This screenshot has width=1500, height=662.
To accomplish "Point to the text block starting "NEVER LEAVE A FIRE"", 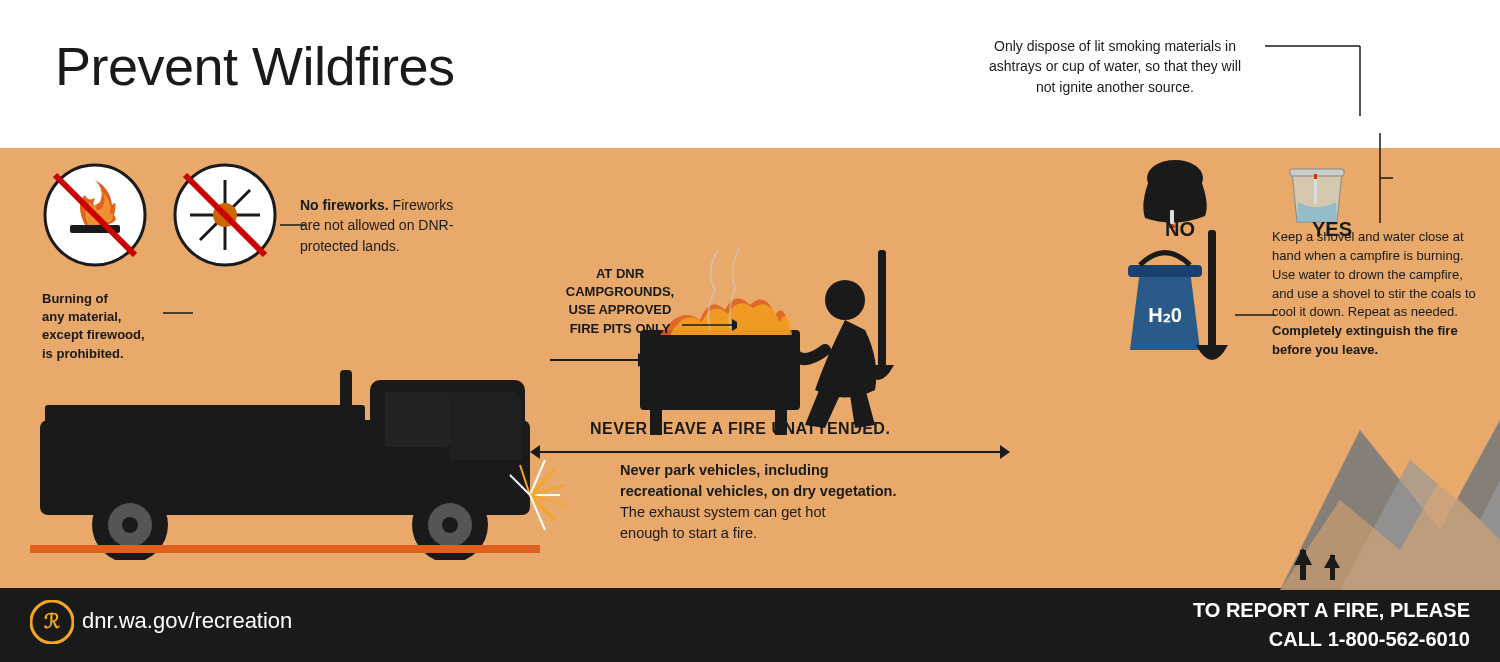I will coord(740,428).
